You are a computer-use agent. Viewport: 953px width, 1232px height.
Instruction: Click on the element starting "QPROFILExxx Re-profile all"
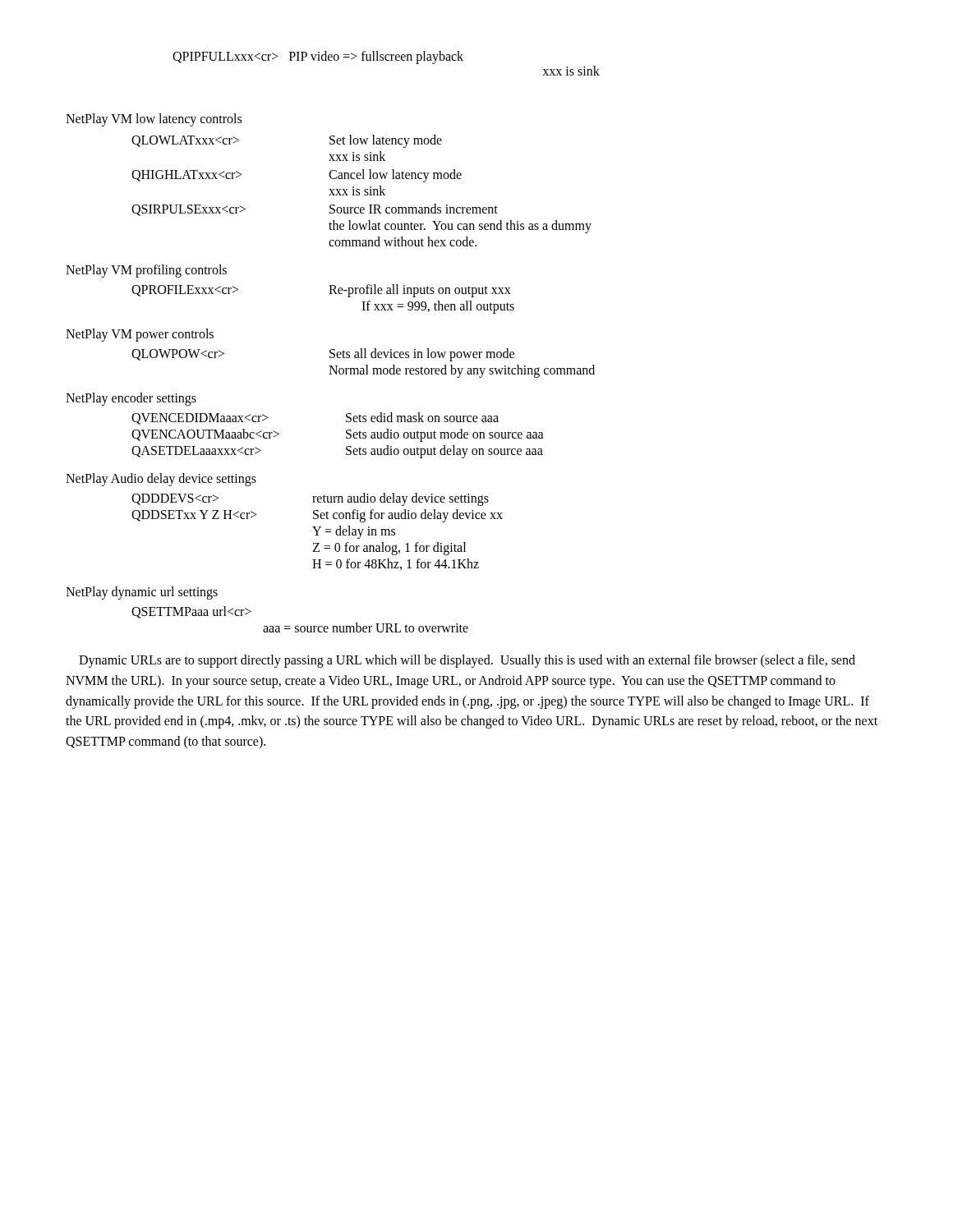pos(509,298)
